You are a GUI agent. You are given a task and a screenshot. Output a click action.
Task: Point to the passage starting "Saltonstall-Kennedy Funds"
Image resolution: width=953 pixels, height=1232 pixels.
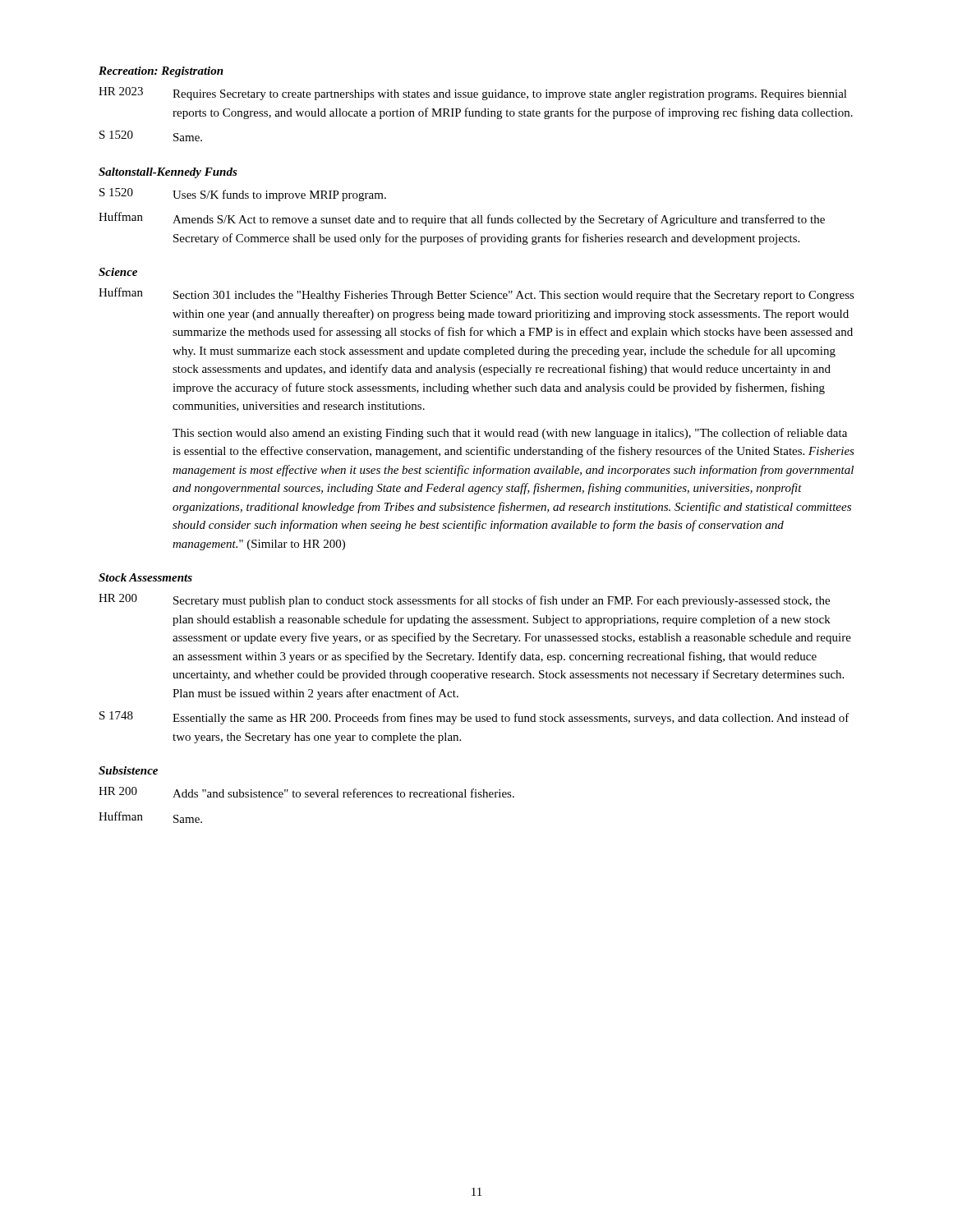168,171
